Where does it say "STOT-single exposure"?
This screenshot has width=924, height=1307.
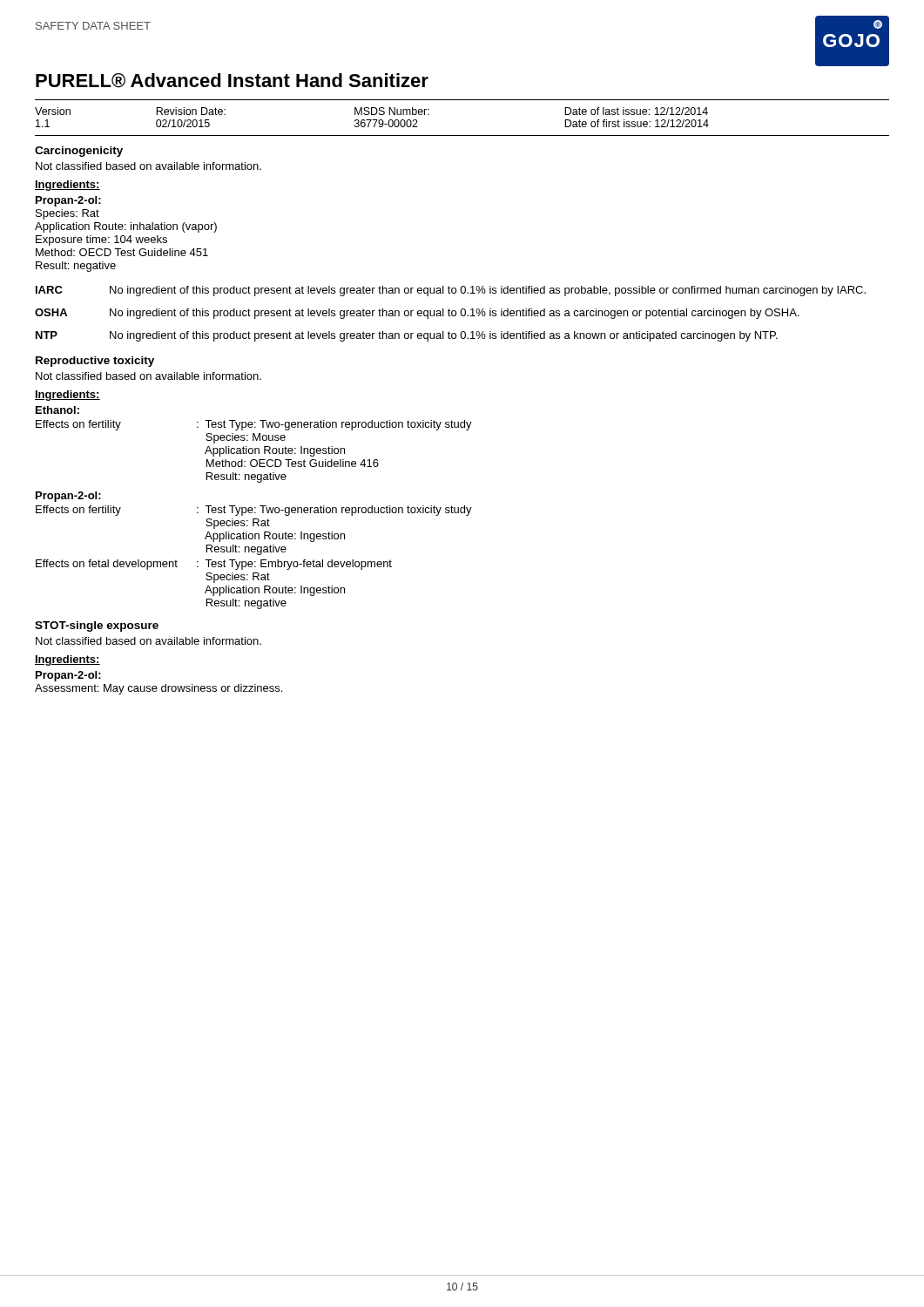click(x=97, y=625)
